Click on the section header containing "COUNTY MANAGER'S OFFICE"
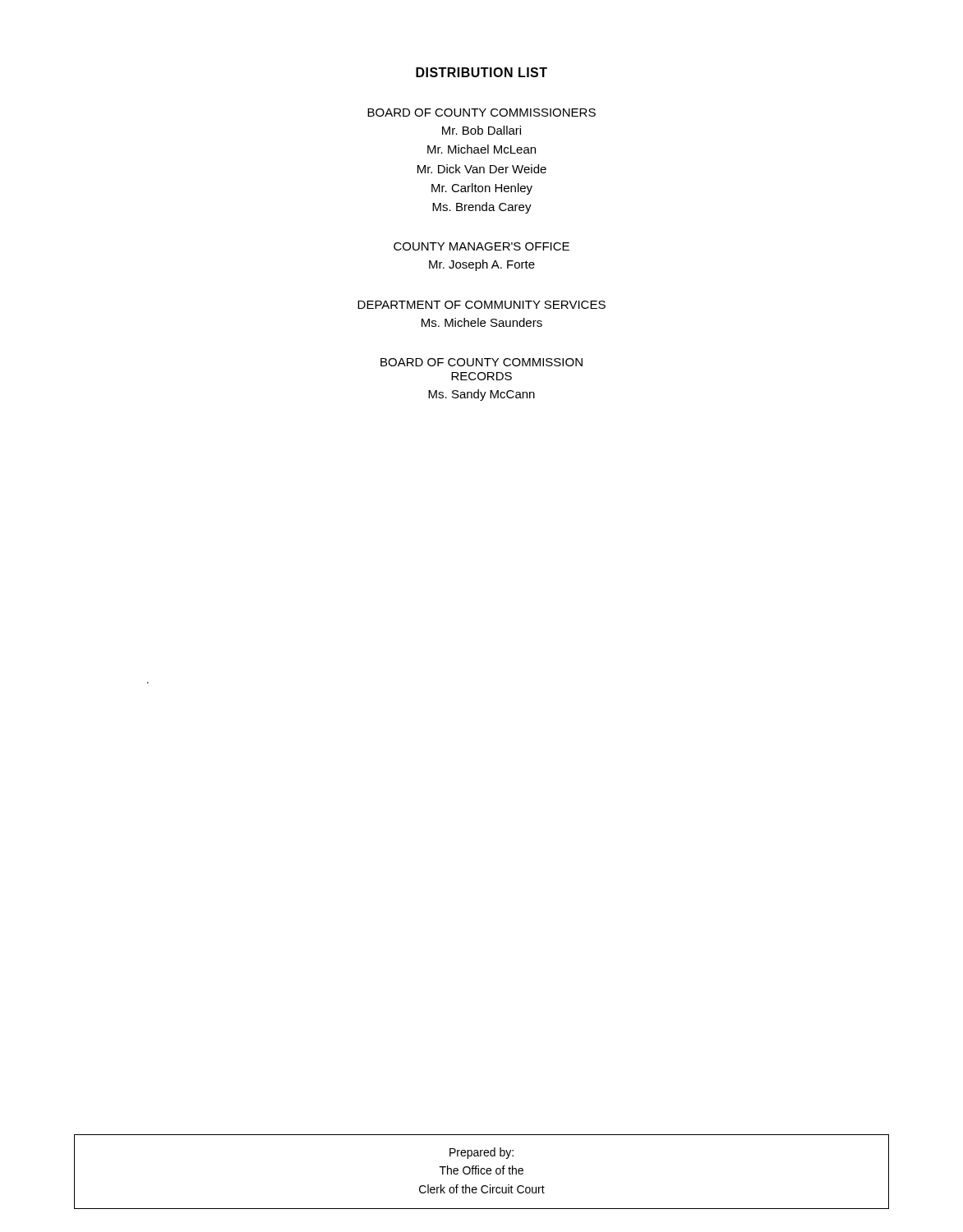Image resolution: width=963 pixels, height=1232 pixels. (482, 246)
